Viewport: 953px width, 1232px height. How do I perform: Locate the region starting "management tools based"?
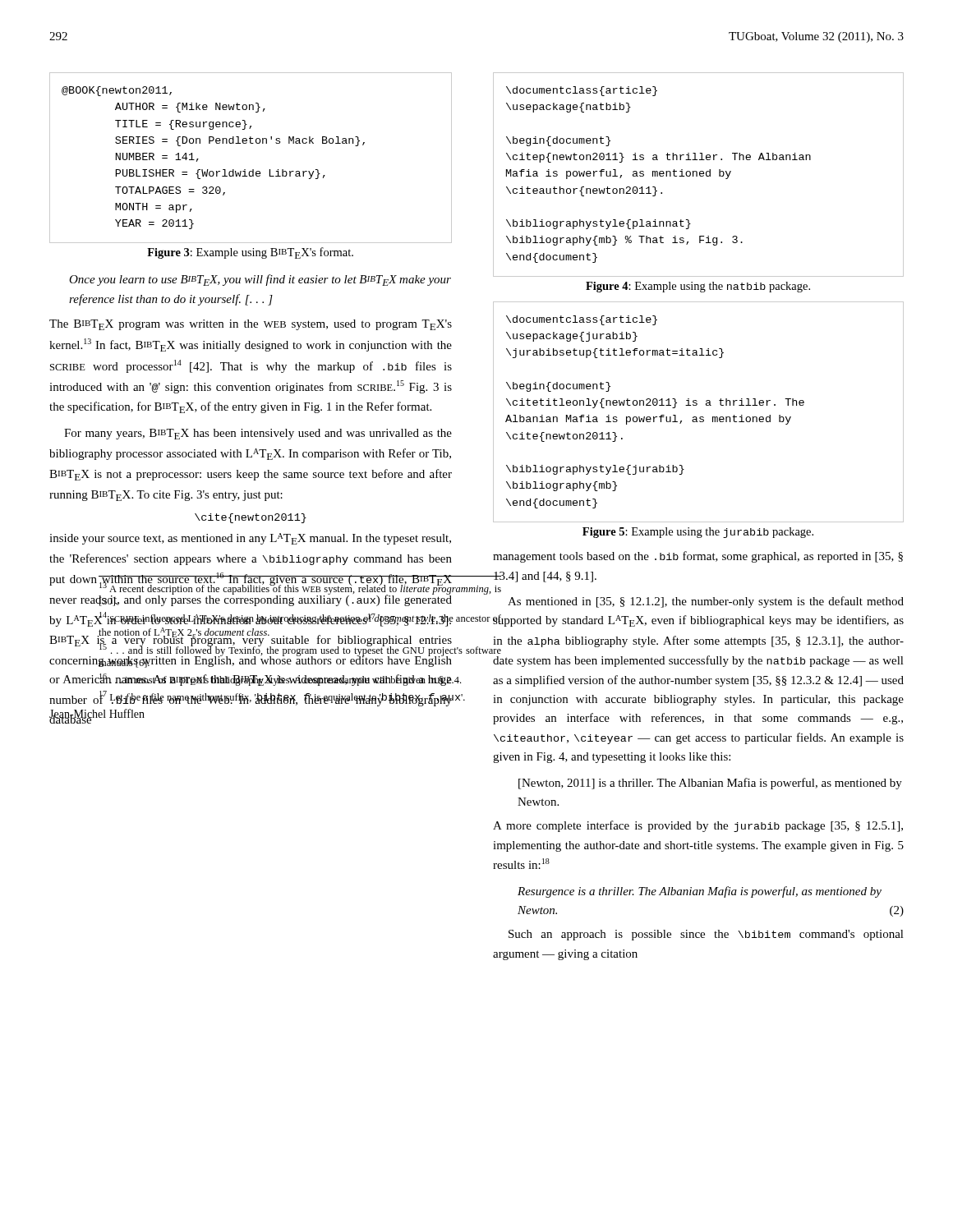click(698, 566)
